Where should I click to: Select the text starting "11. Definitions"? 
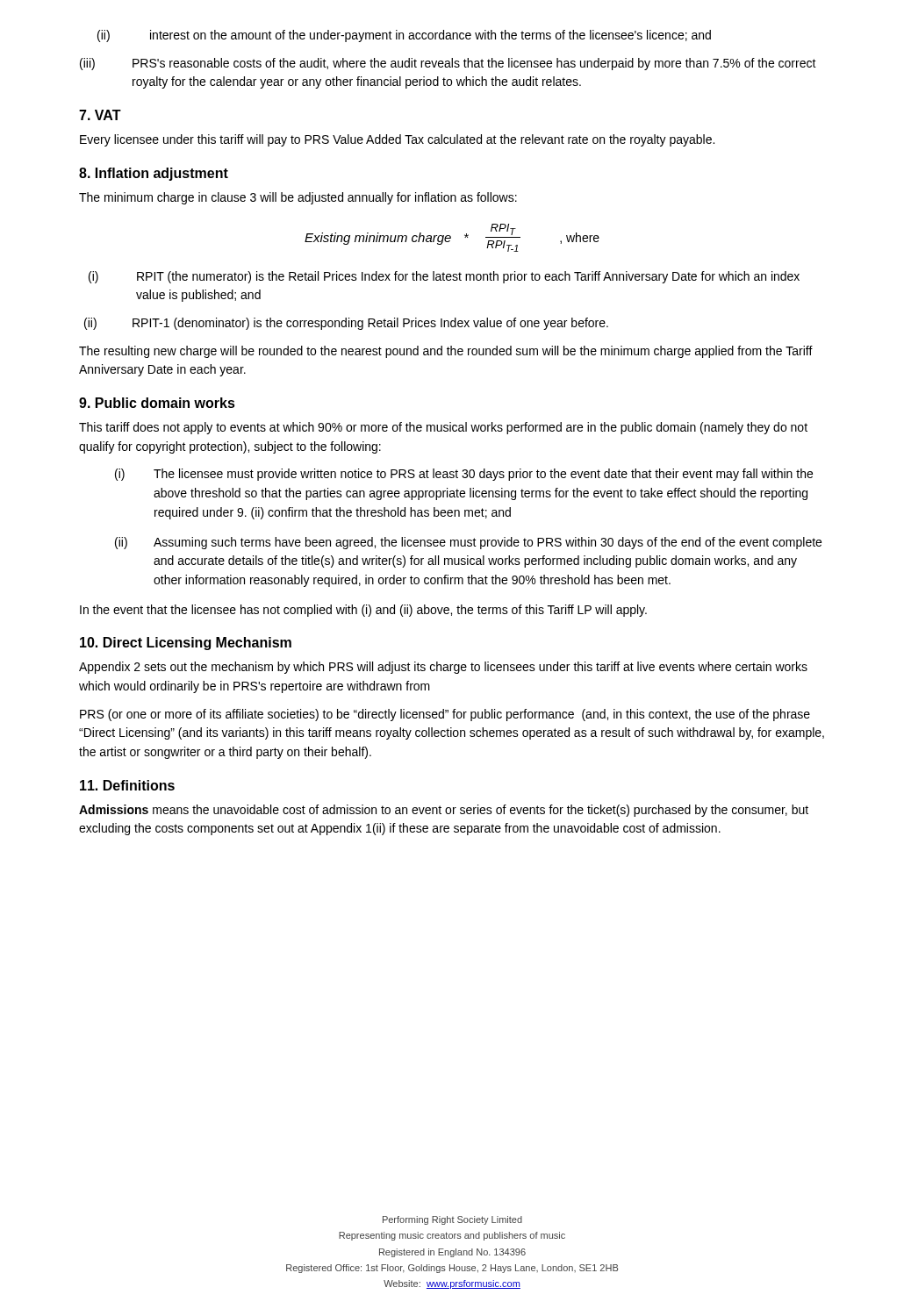(127, 785)
